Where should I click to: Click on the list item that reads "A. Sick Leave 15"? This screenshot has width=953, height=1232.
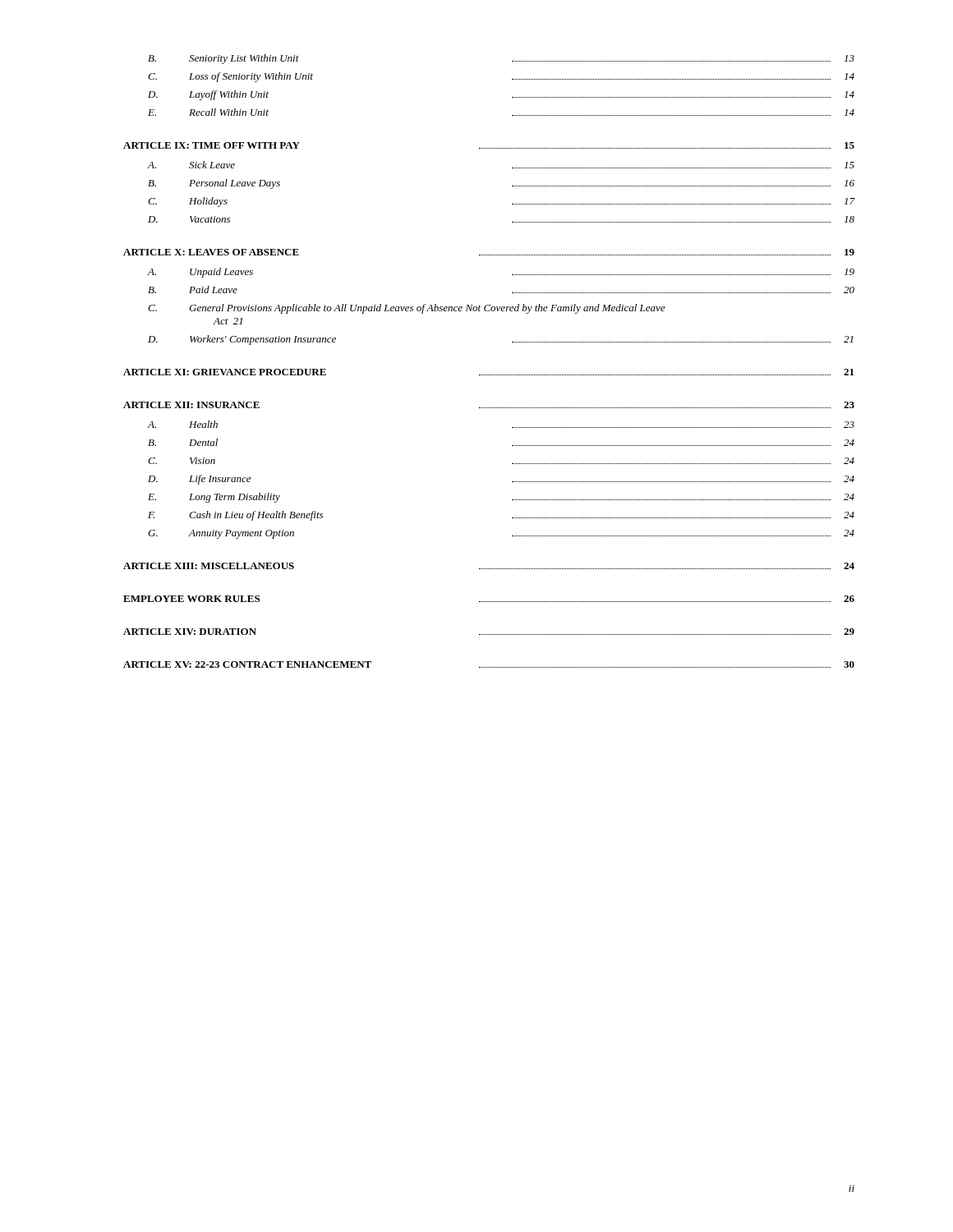click(501, 165)
